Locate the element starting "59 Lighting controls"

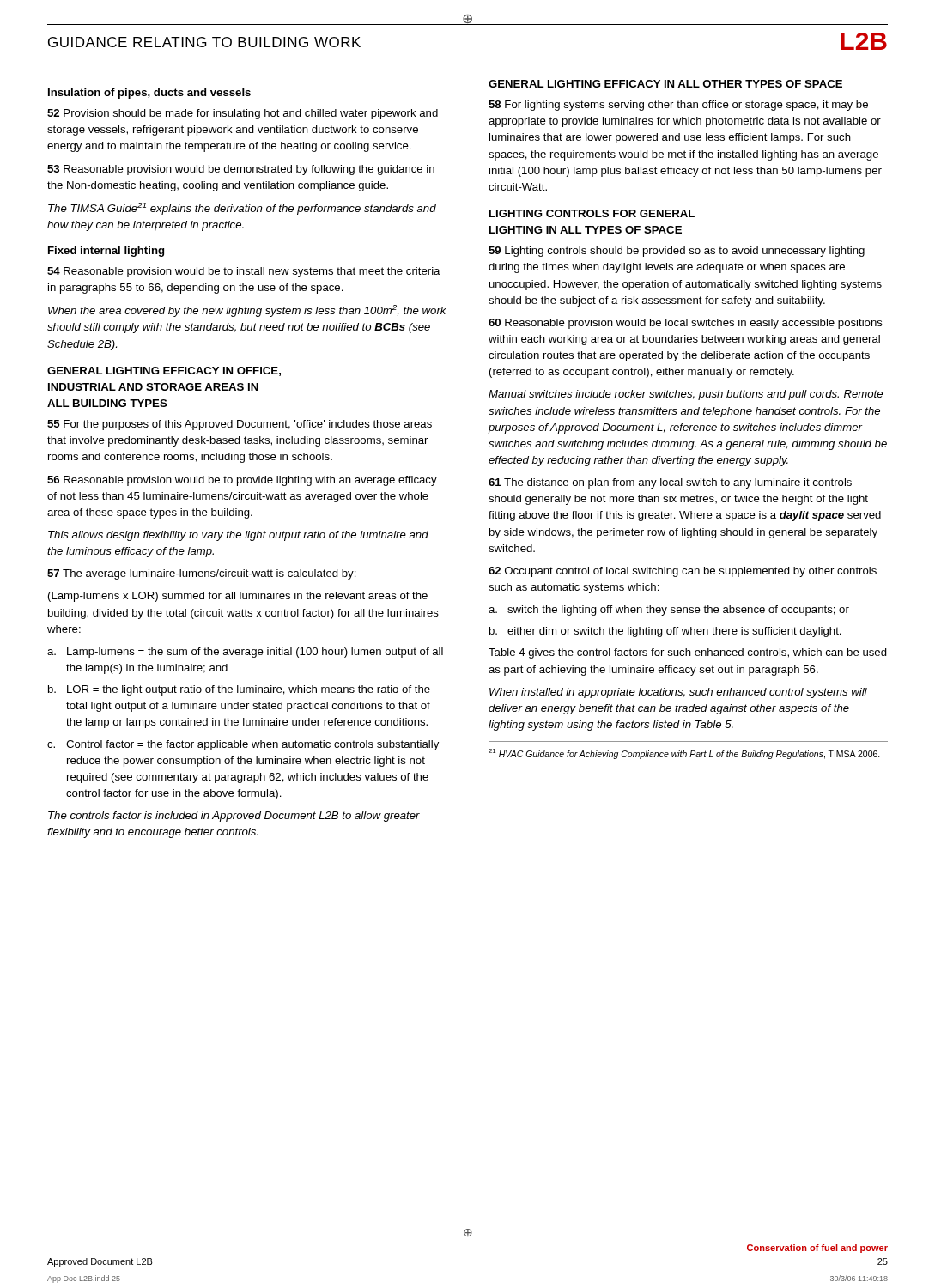(685, 275)
